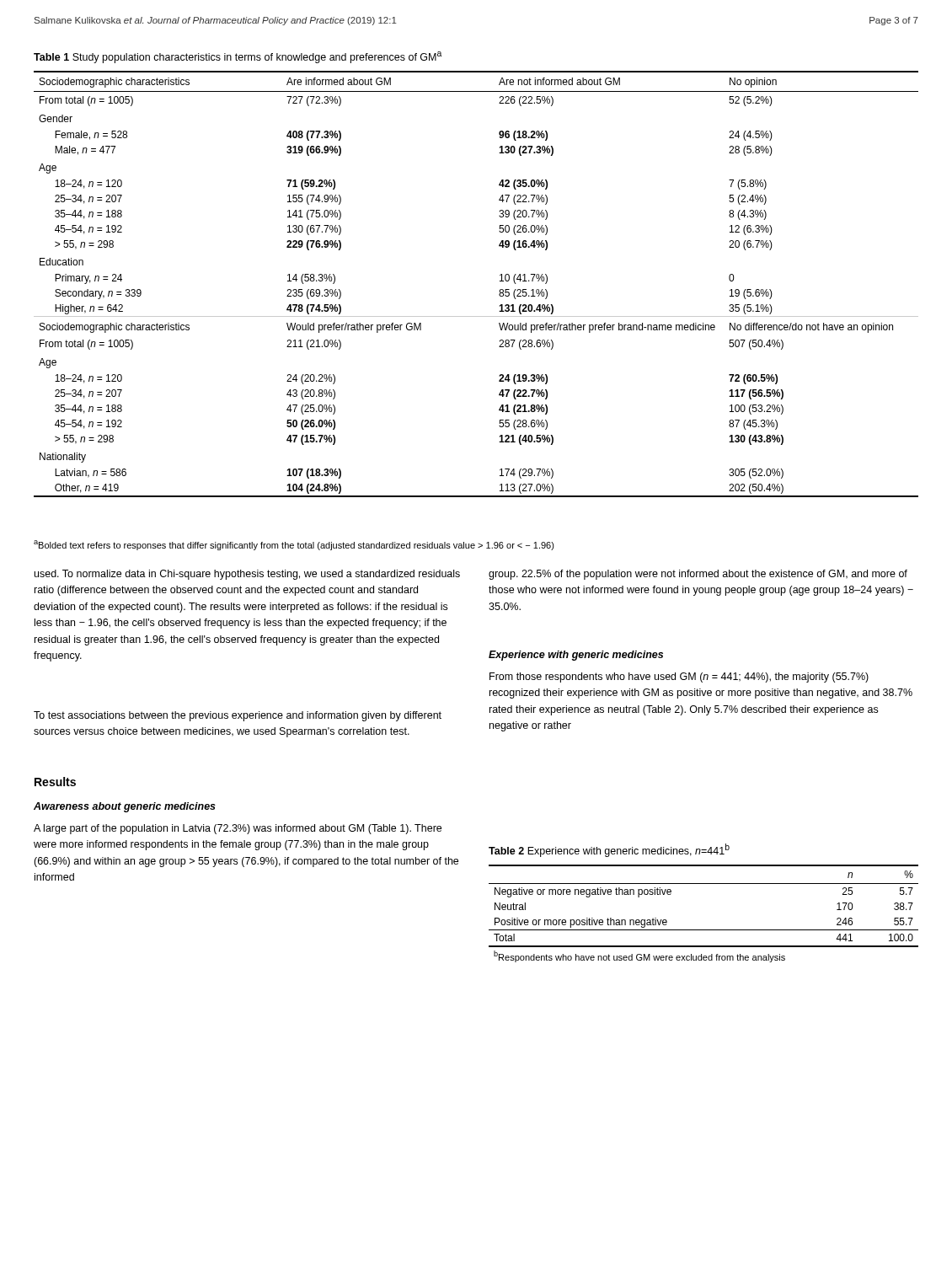Image resolution: width=952 pixels, height=1264 pixels.
Task: Select the text block containing "group. 22.5% of the population were not informed"
Action: point(701,590)
